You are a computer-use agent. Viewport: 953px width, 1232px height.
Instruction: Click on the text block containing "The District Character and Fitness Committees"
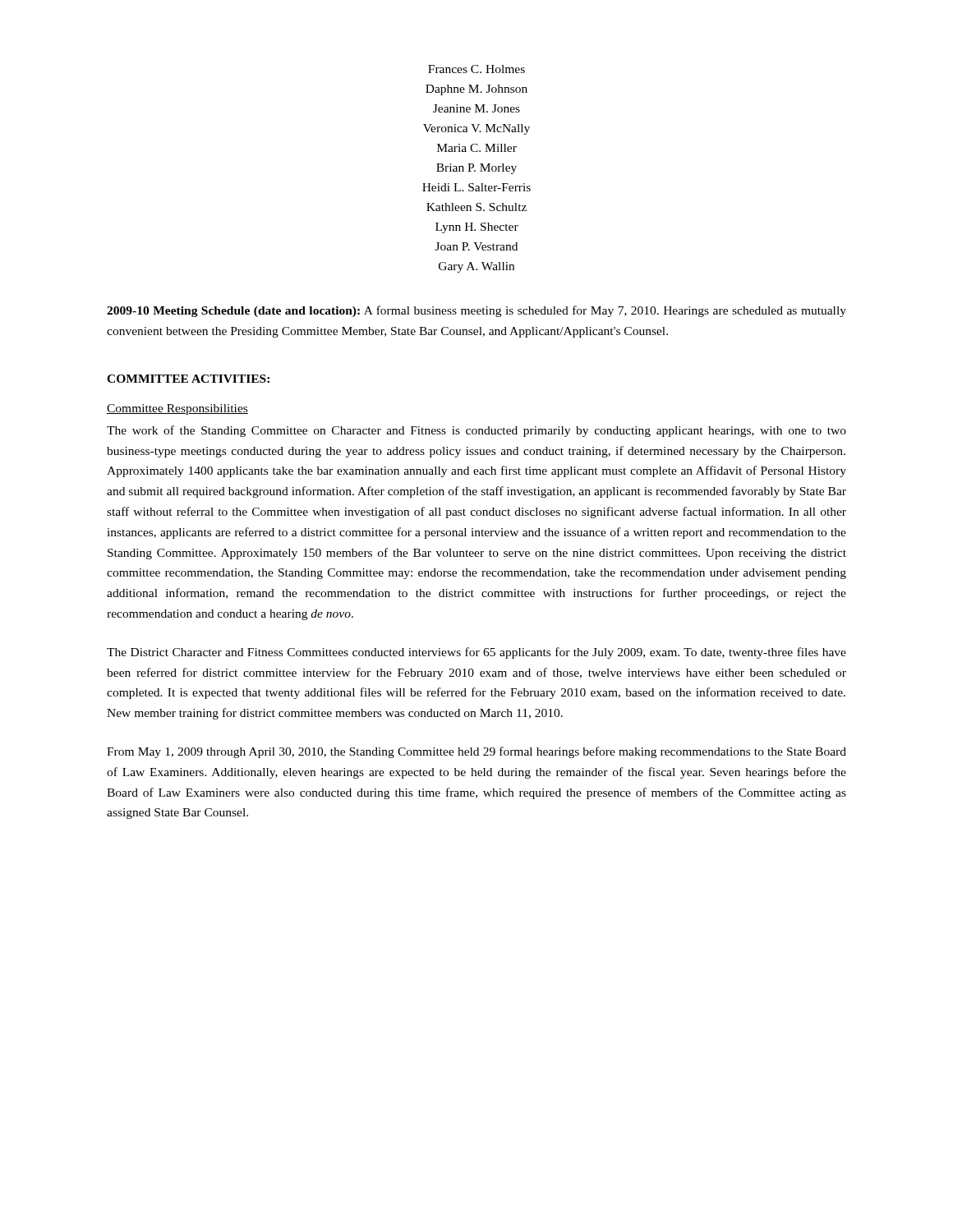(x=476, y=682)
